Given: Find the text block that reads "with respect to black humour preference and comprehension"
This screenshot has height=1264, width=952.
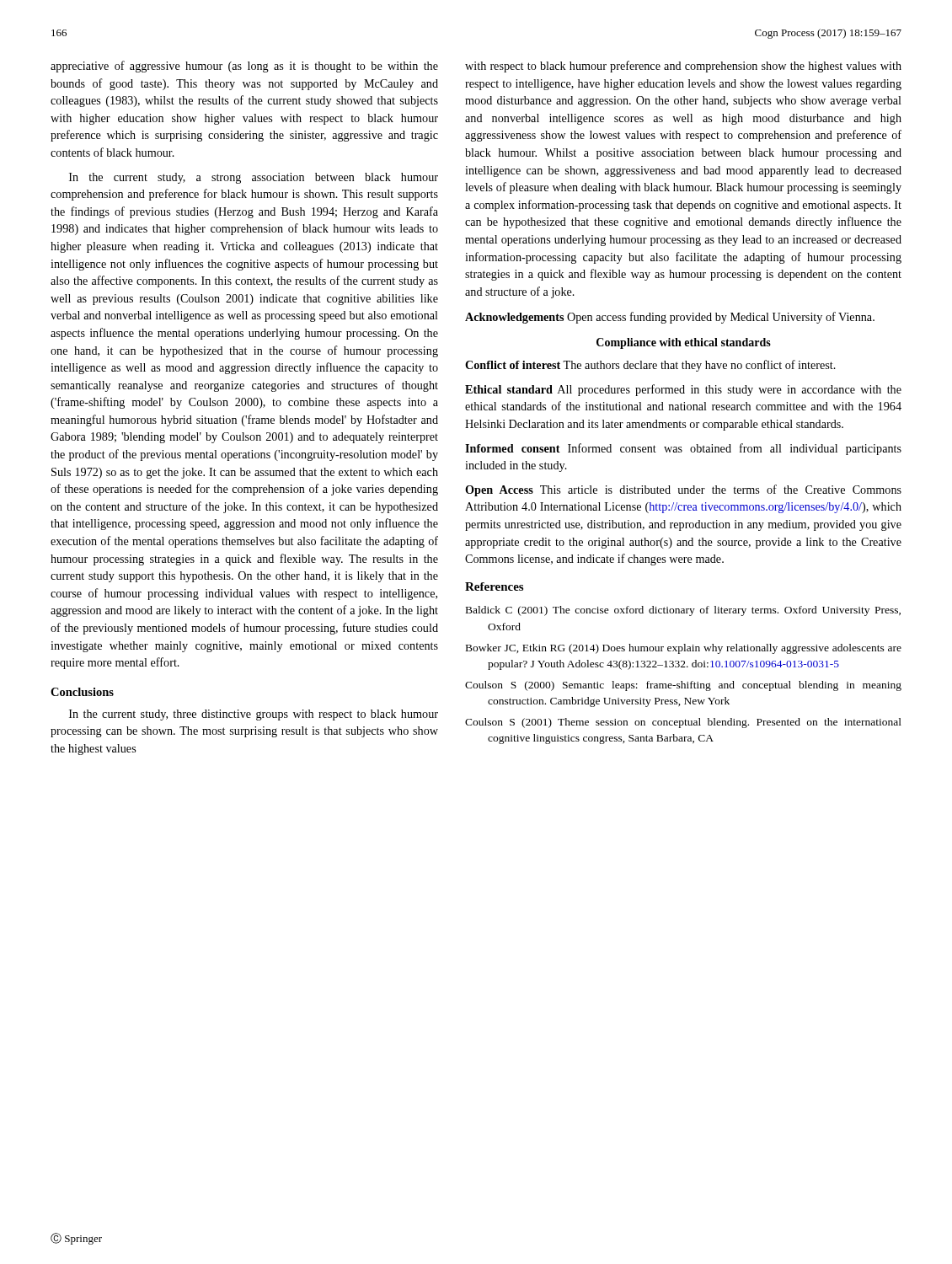Looking at the screenshot, I should pyautogui.click(x=683, y=179).
